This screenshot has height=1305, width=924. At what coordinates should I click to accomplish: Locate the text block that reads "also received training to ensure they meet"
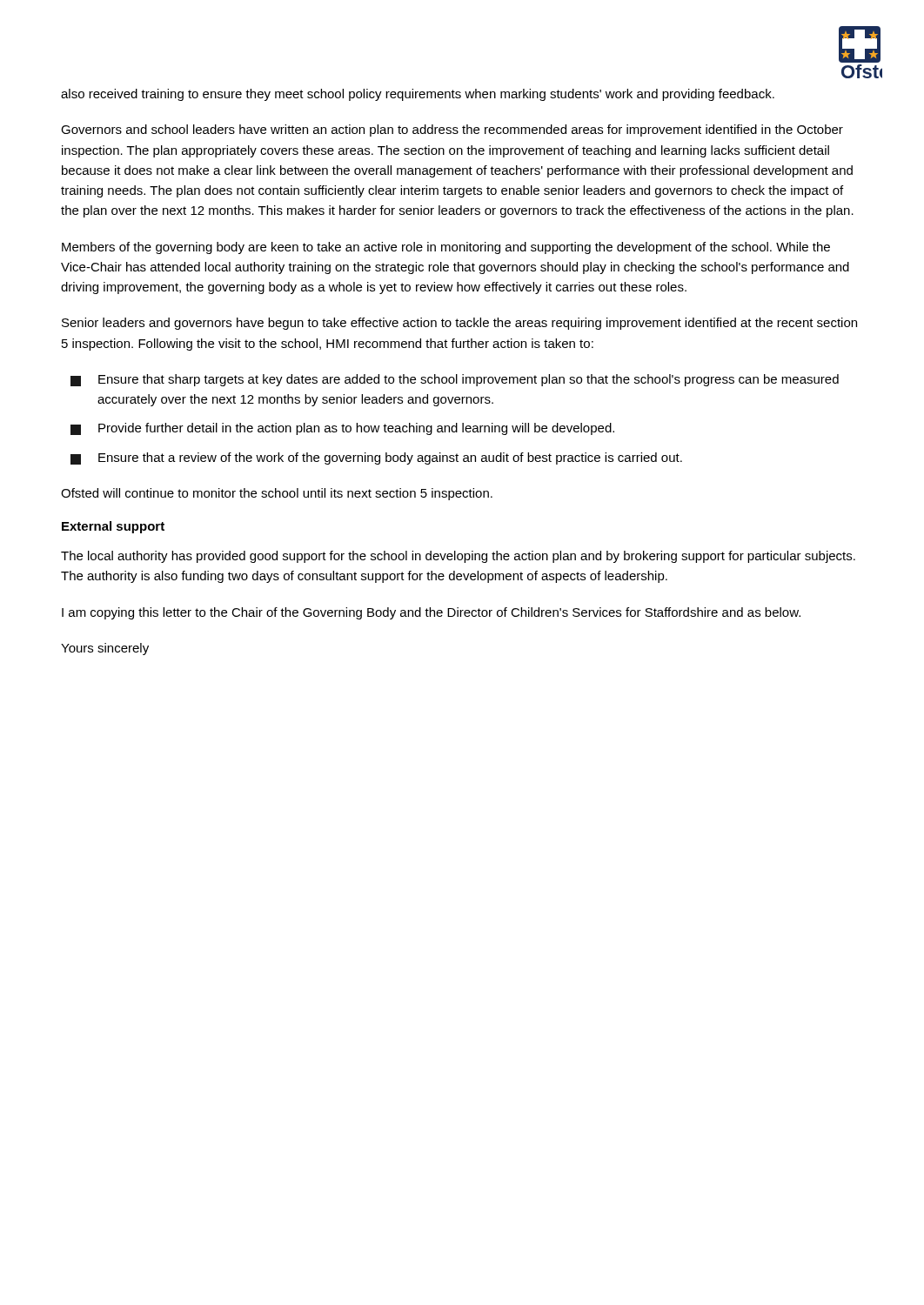point(418,94)
